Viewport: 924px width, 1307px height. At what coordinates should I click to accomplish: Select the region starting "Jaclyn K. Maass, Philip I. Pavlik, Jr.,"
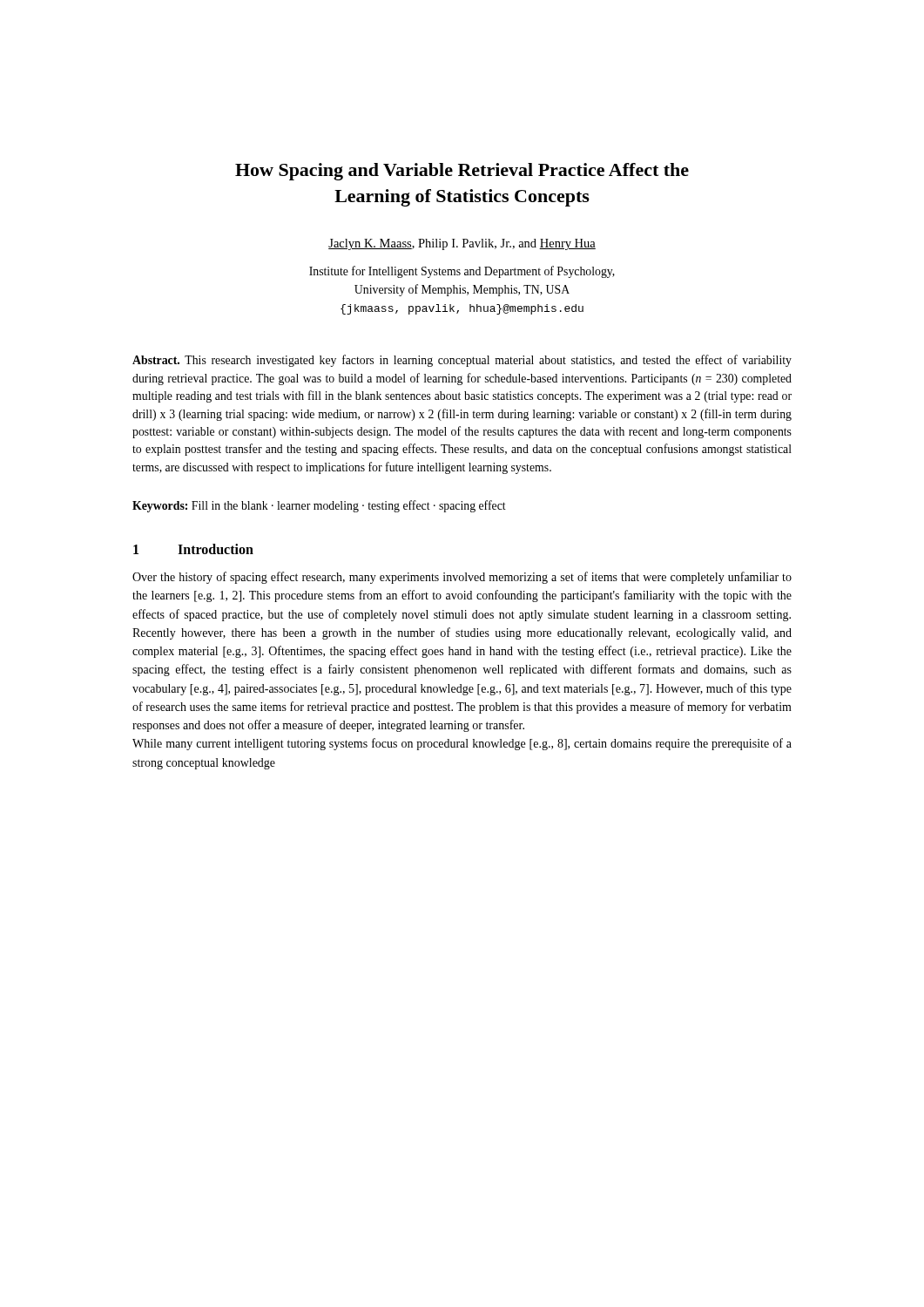click(462, 243)
